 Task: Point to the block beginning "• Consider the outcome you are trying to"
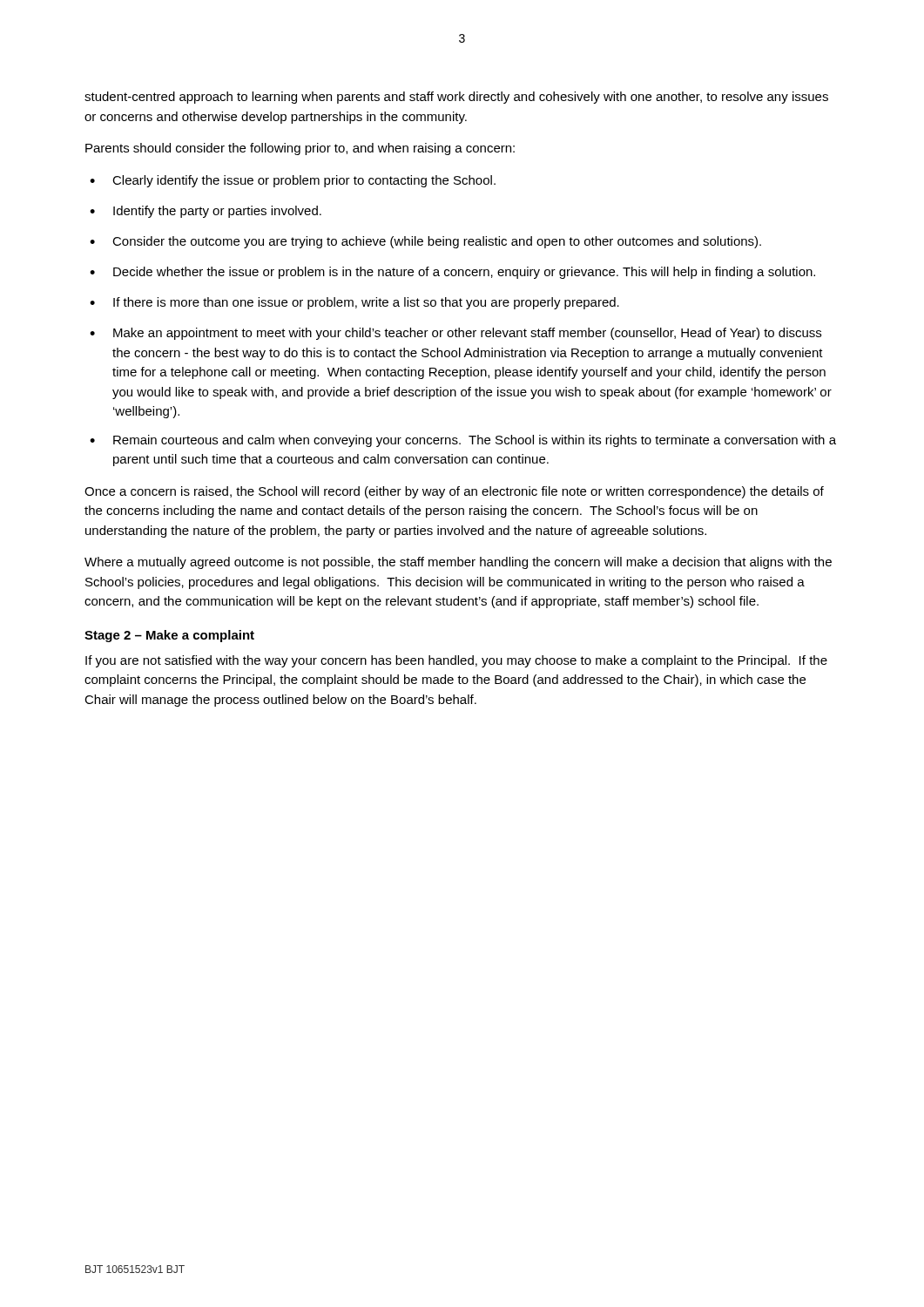pos(462,243)
